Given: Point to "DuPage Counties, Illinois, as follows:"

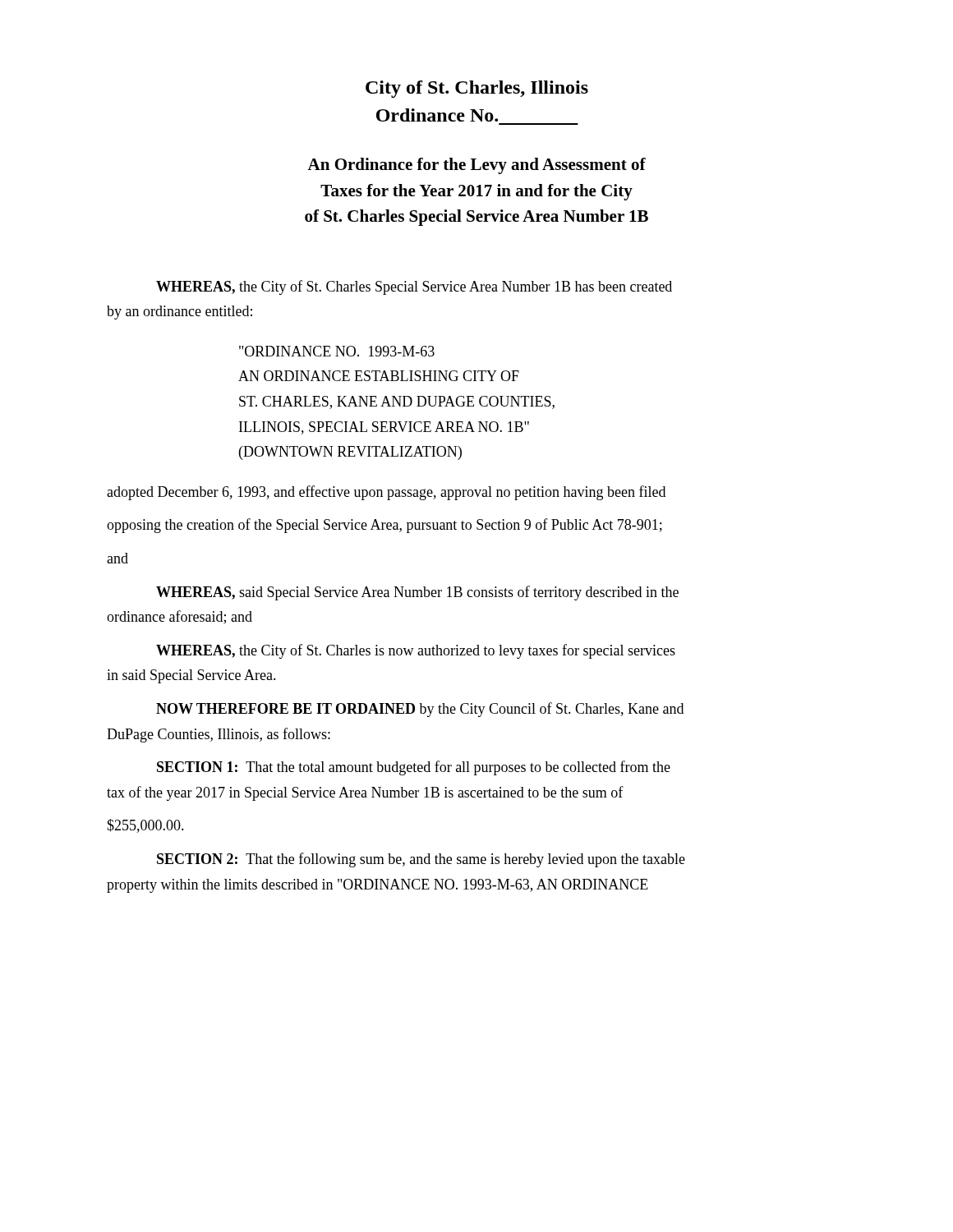Looking at the screenshot, I should (219, 734).
